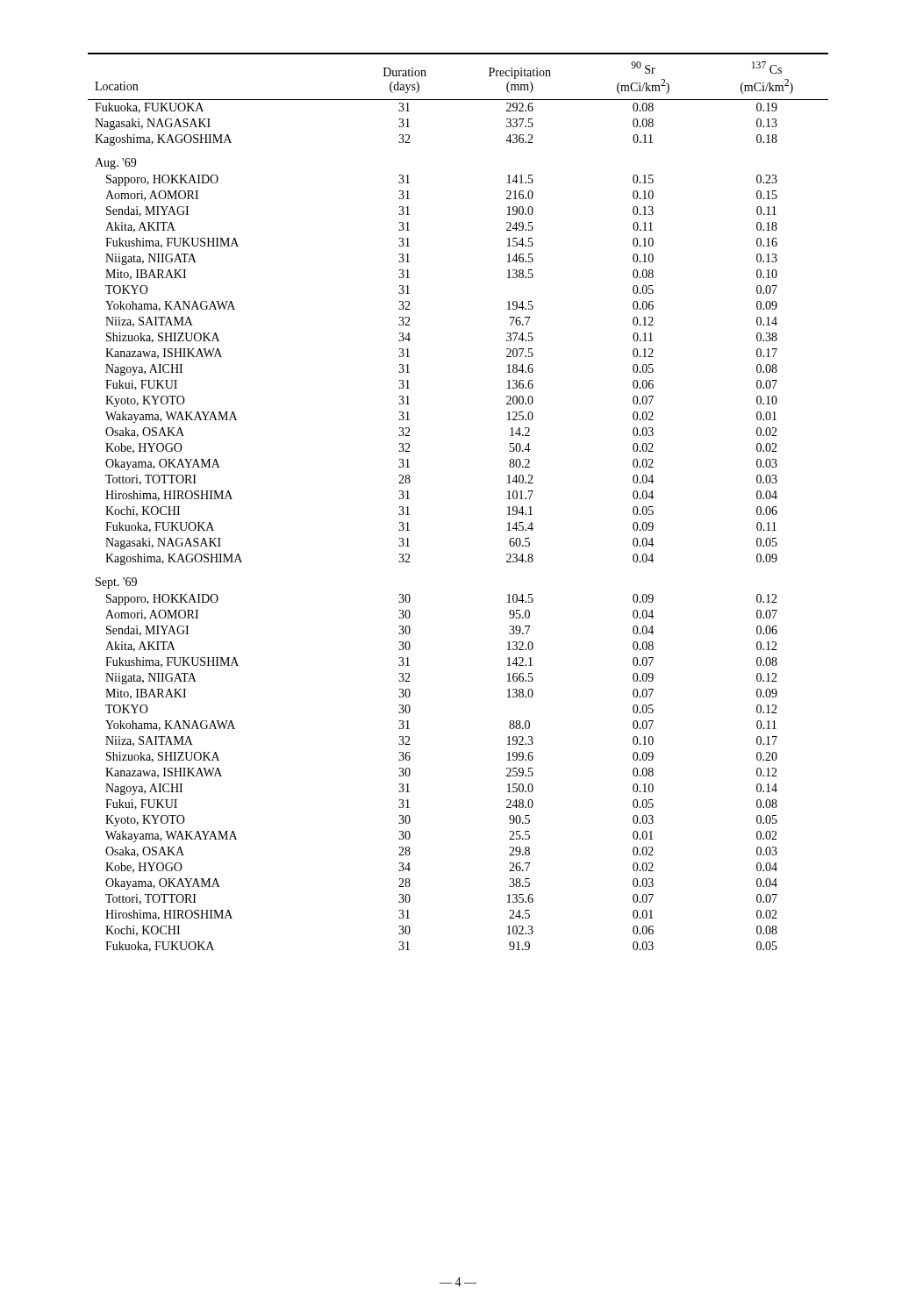Select a table
916x1316 pixels.
(458, 504)
